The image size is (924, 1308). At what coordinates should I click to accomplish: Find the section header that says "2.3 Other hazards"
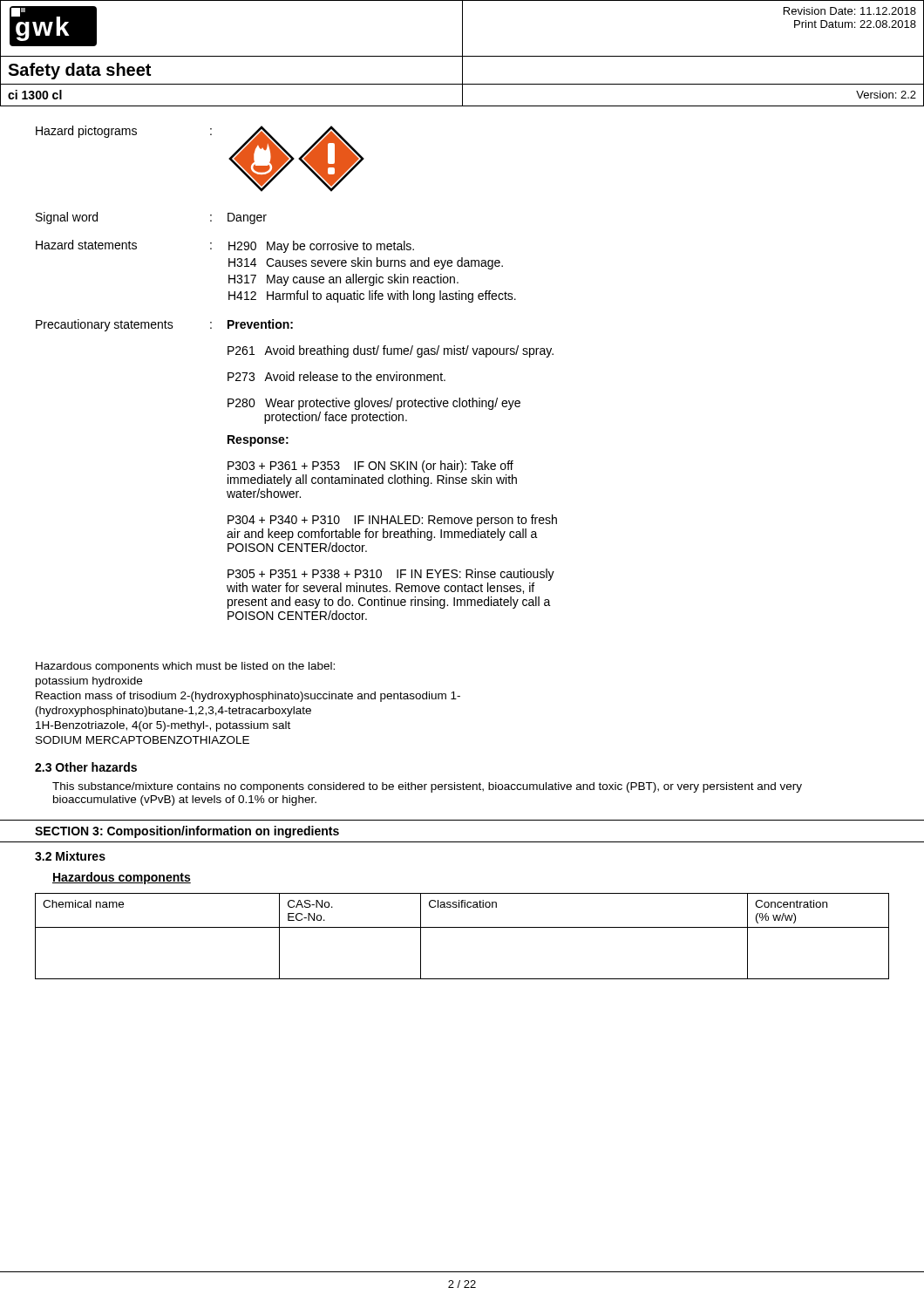[86, 767]
